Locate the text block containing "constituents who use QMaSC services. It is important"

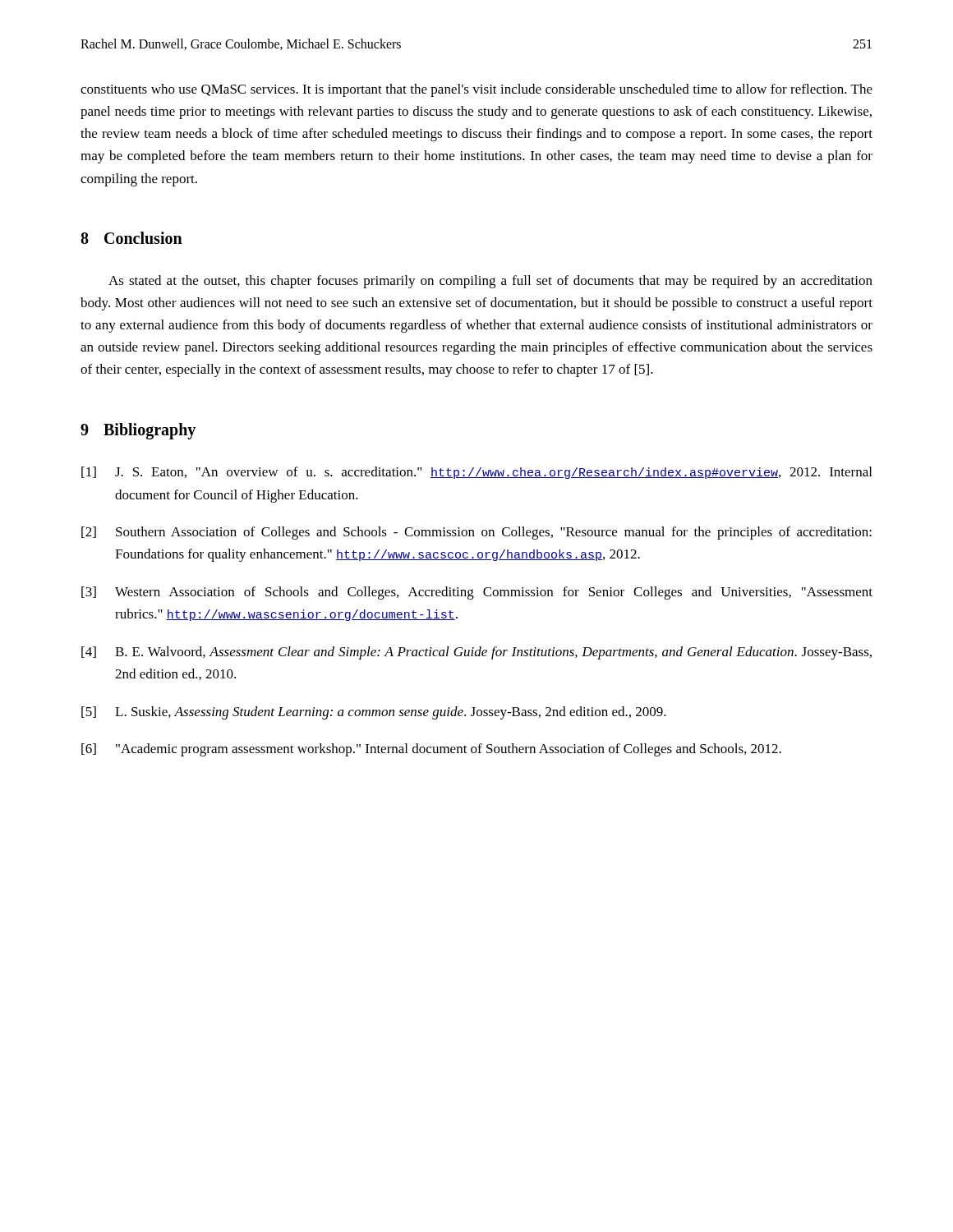(x=476, y=134)
